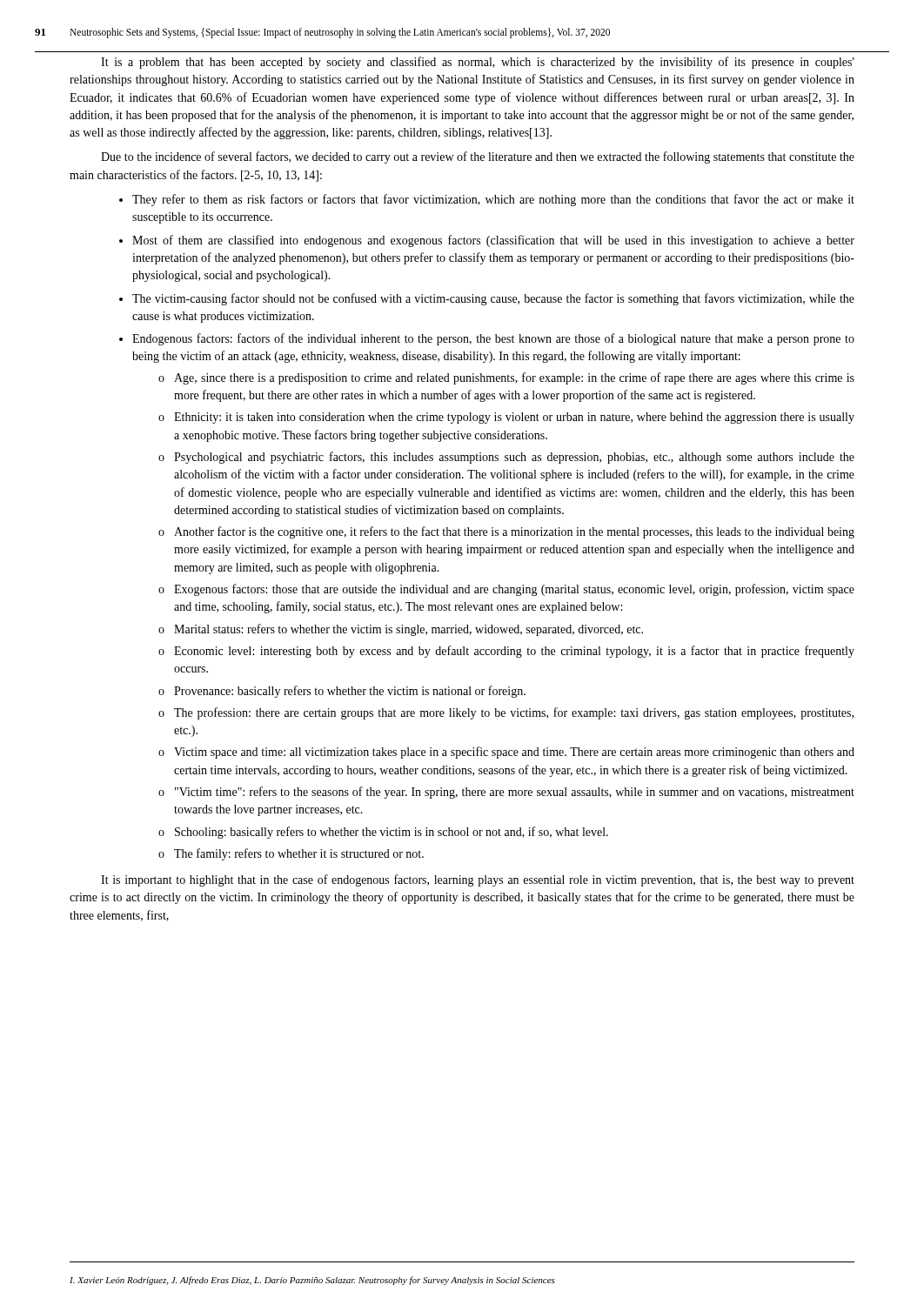Select the list item containing "Exogenous factors: those that are"
The height and width of the screenshot is (1305, 924).
coord(514,598)
